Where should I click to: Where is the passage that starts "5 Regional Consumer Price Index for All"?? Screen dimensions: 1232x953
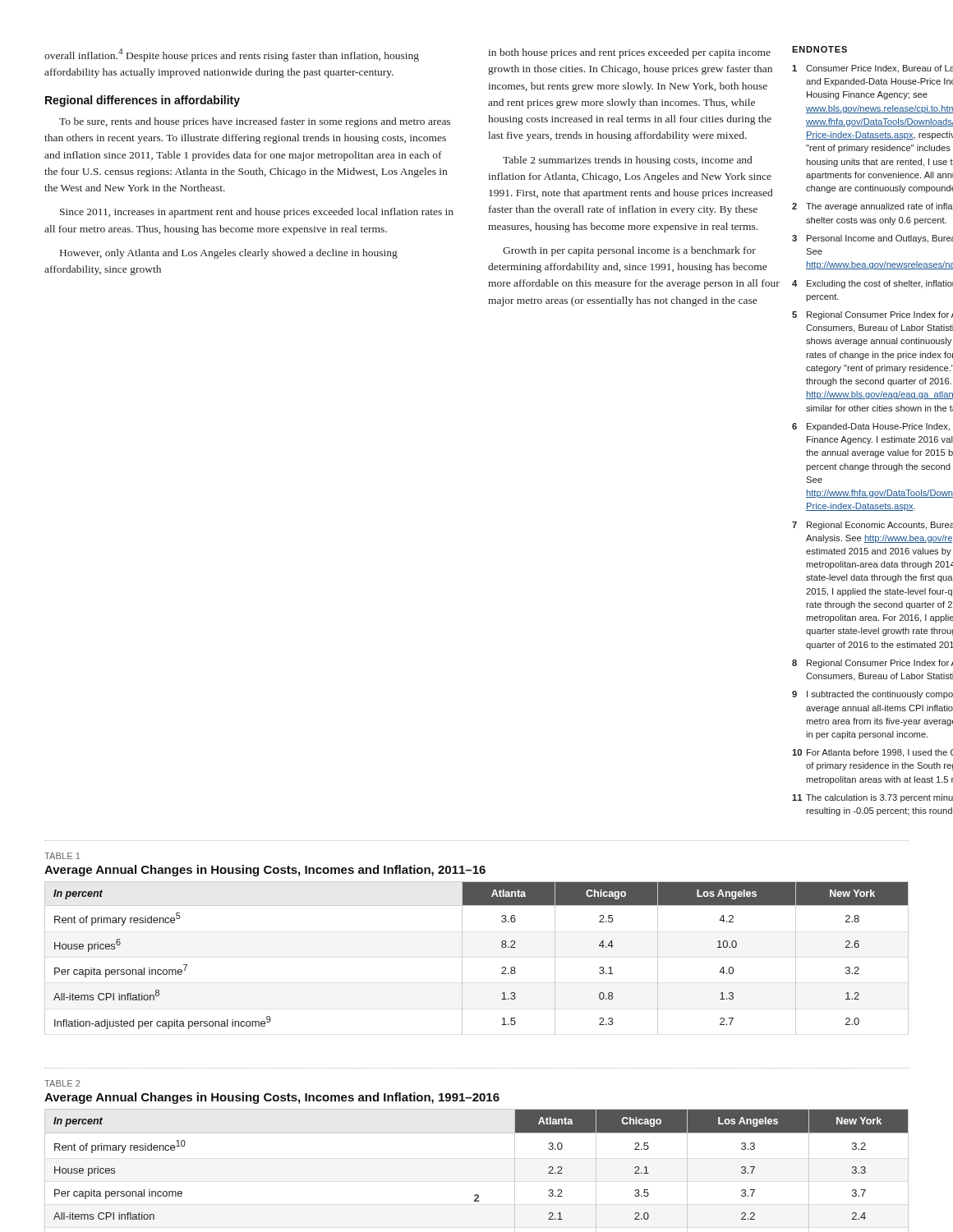(872, 361)
